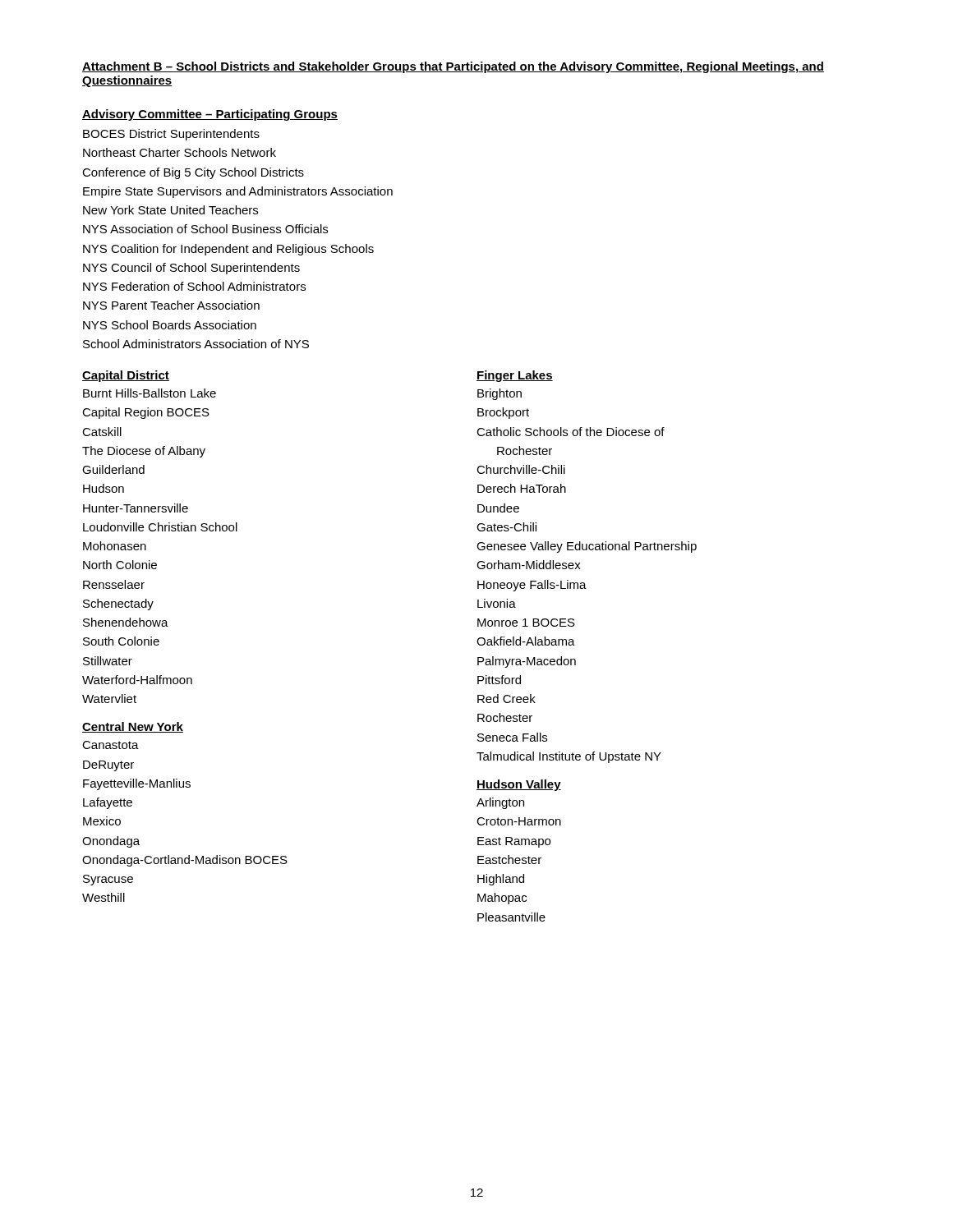This screenshot has height=1232, width=953.
Task: Locate the section header with the text "Hudson Valley"
Action: (x=519, y=784)
